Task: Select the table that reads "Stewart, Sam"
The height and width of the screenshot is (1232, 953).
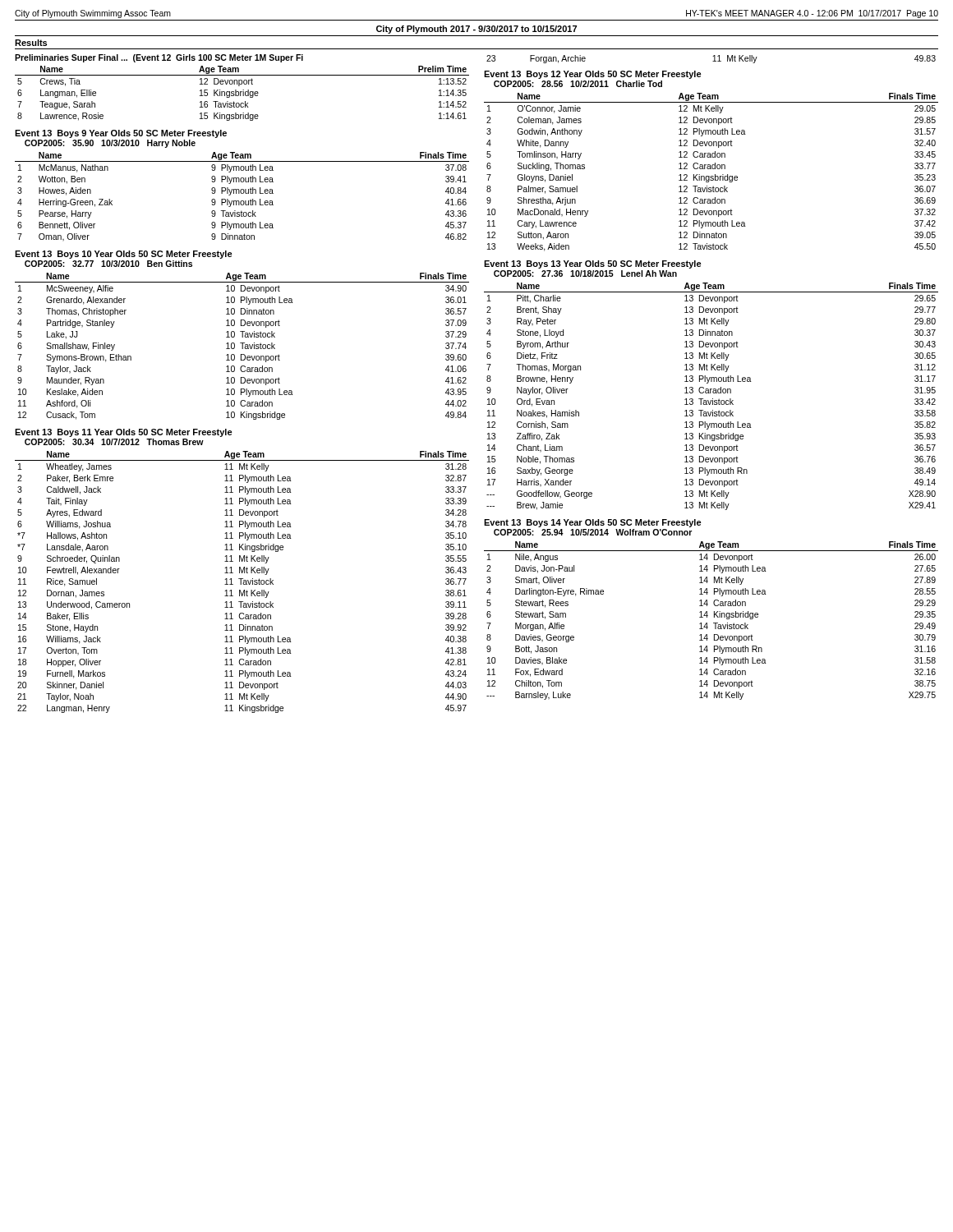Action: tap(711, 620)
